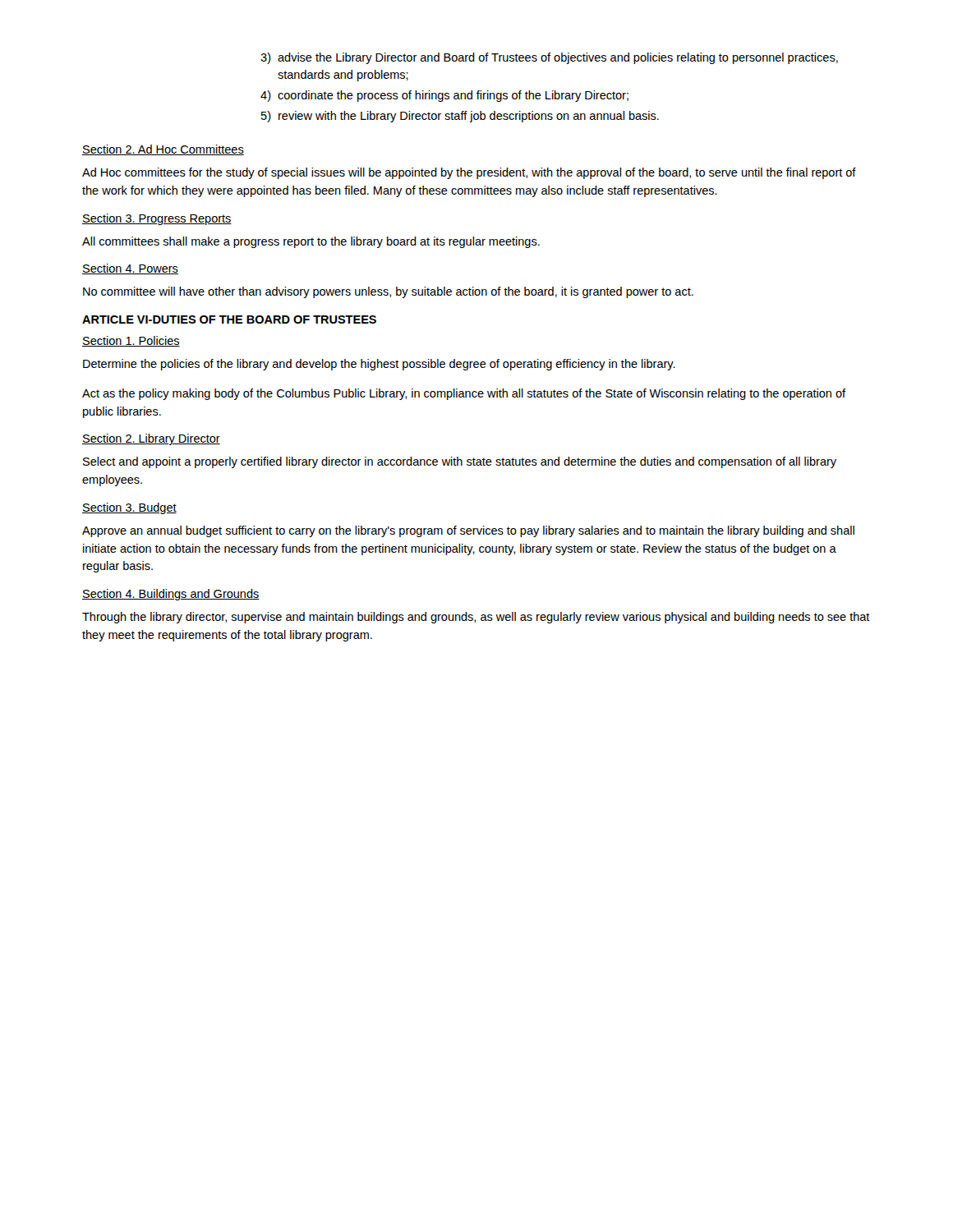953x1232 pixels.
Task: Find the text starting "Ad Hoc committees for the"
Action: point(469,181)
